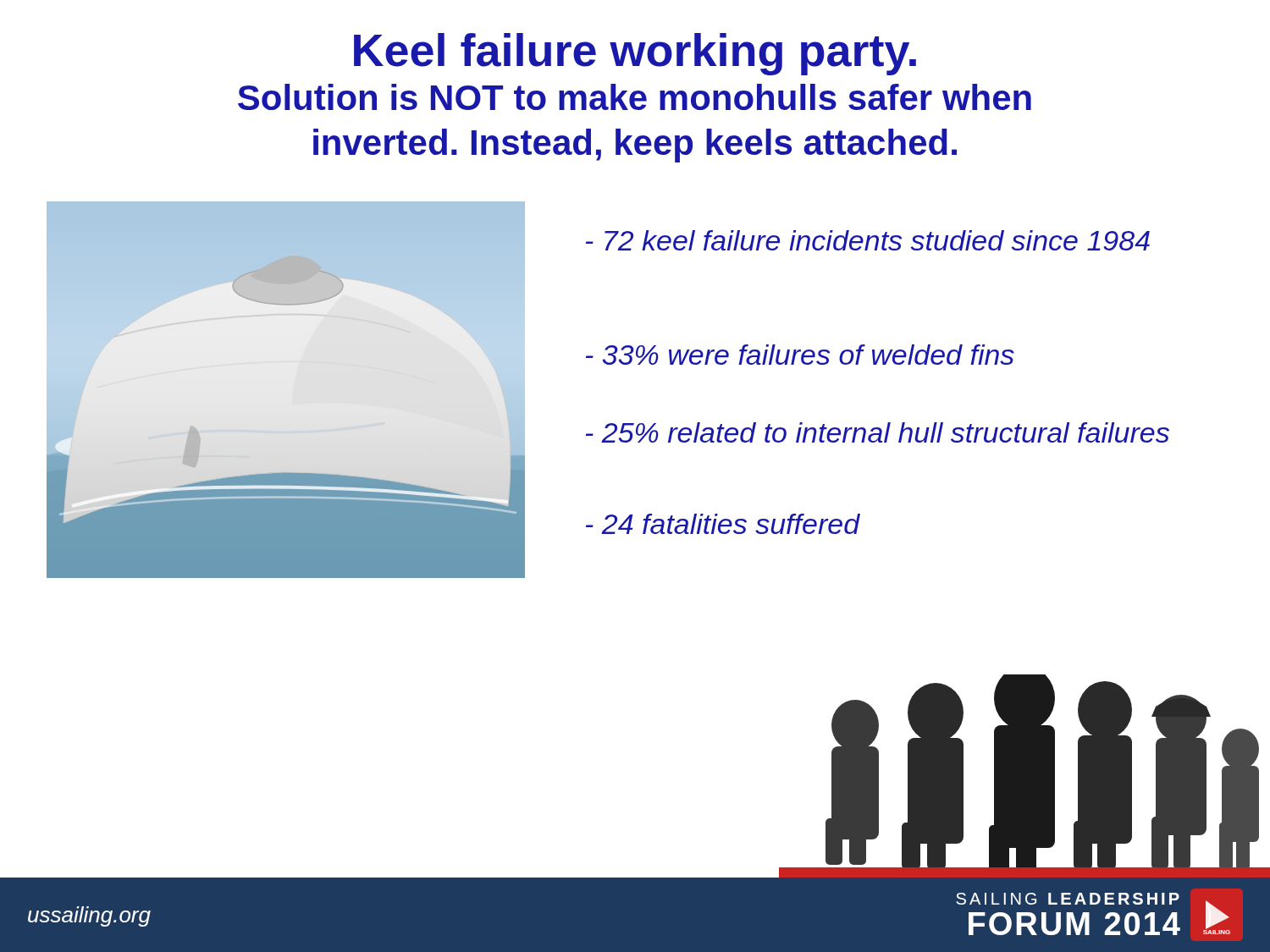Point to the block beginning "72 keel failure incidents"
Screen dimensions: 952x1270
coord(867,240)
